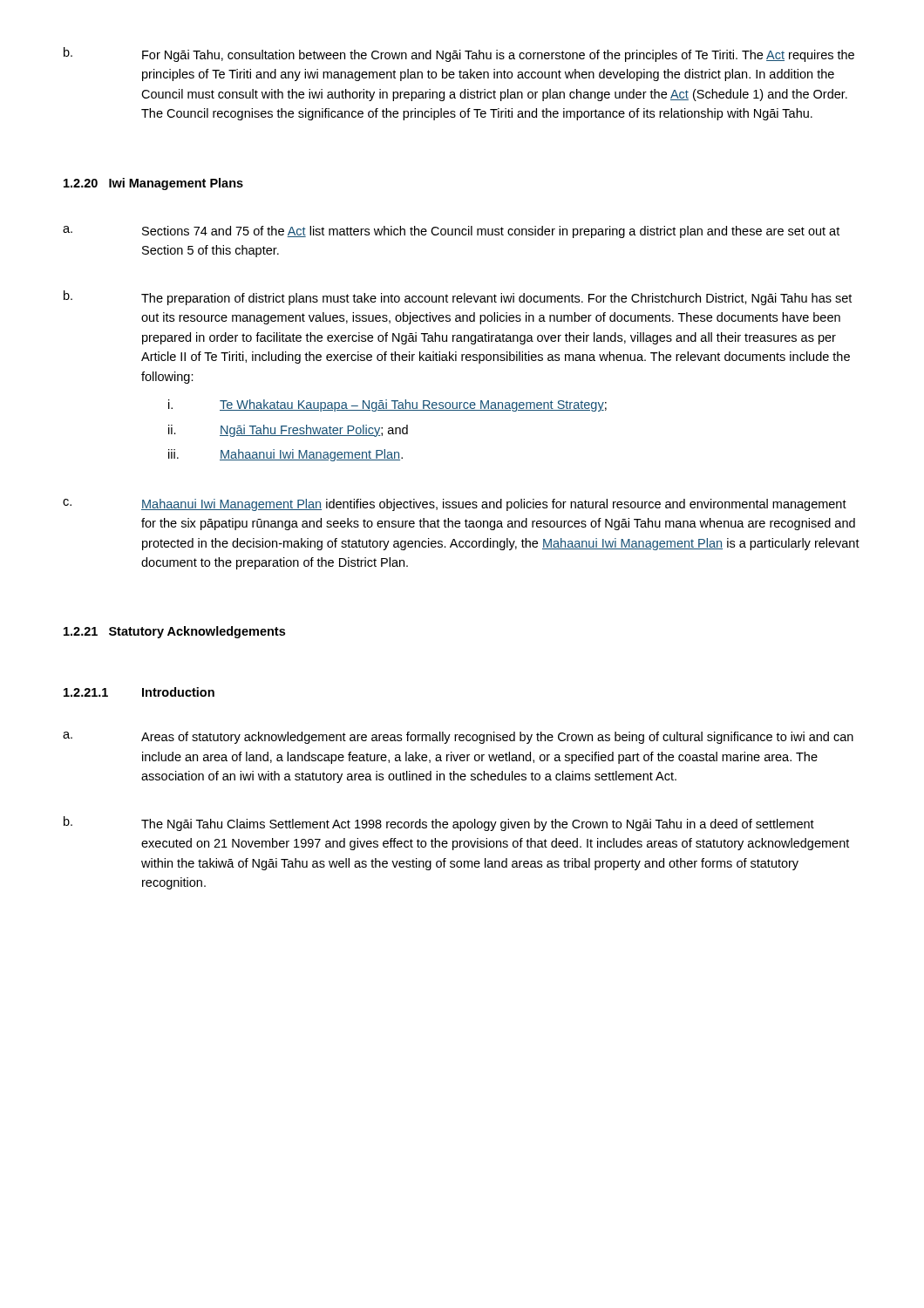Locate the element starting "1.2.20 Iwi Management Plans"

(153, 183)
